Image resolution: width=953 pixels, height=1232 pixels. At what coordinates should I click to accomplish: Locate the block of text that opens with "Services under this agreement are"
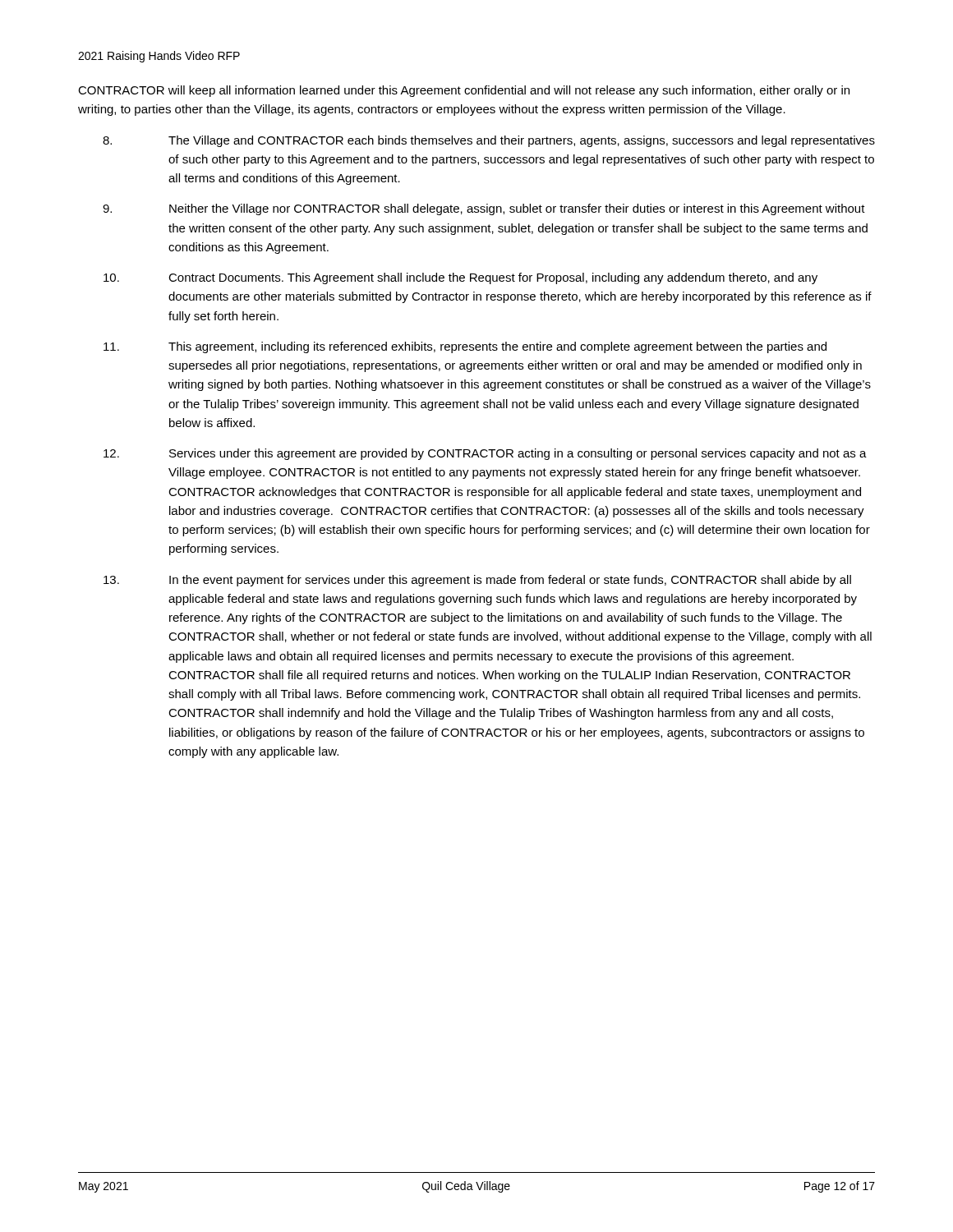(x=476, y=501)
